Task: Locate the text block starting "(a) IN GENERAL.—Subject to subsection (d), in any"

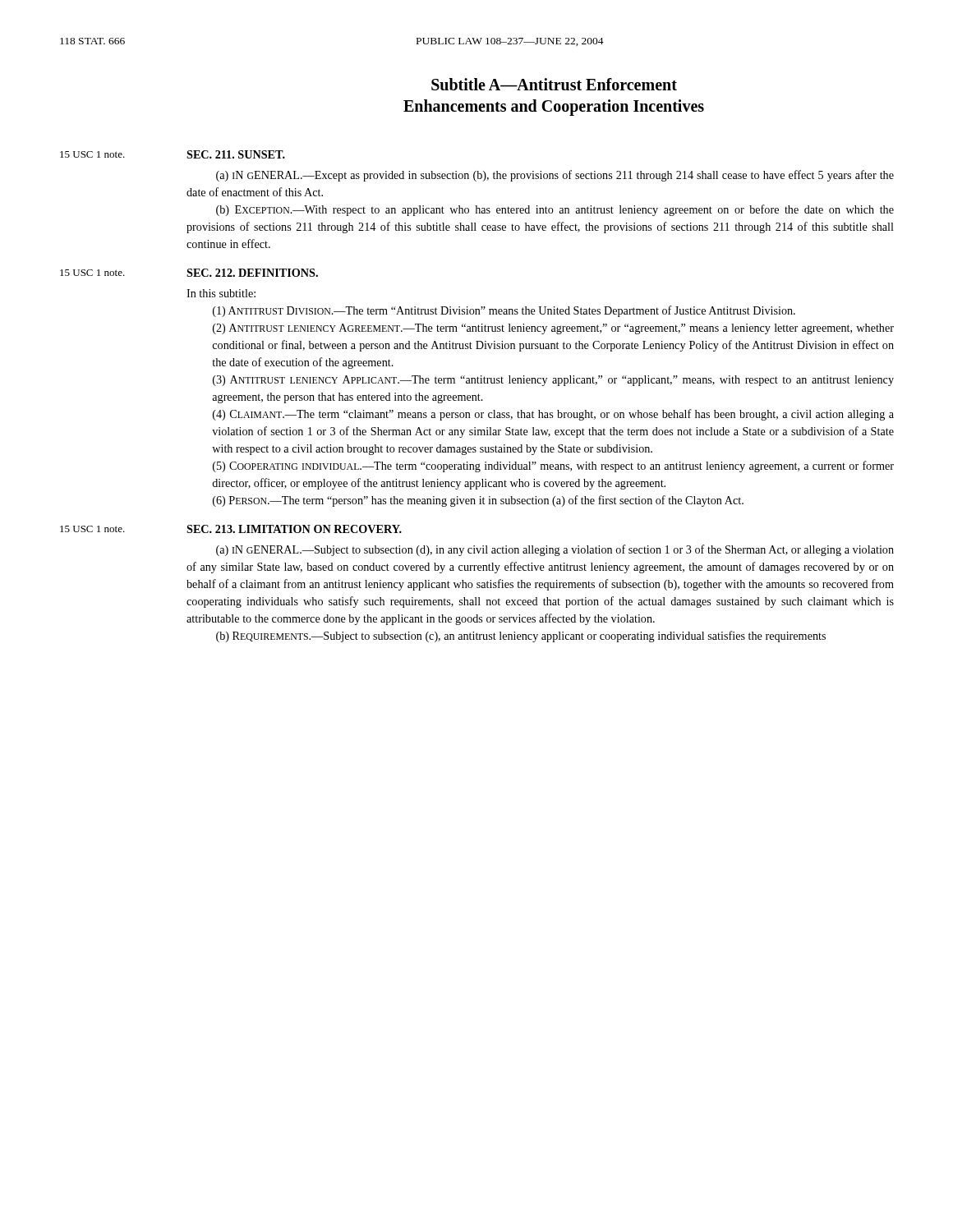Action: [x=540, y=584]
